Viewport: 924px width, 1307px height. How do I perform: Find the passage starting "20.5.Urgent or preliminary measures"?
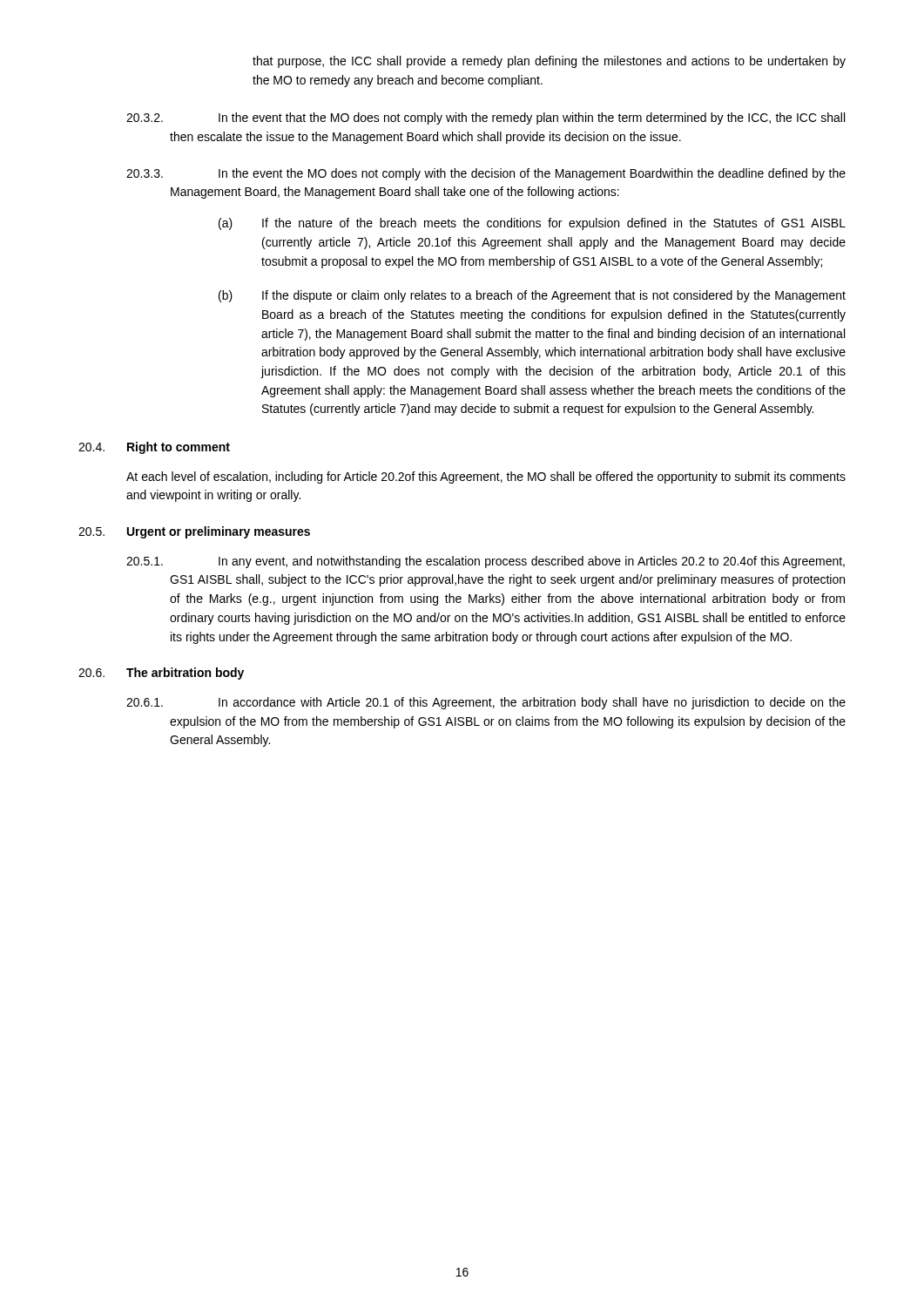pos(194,532)
